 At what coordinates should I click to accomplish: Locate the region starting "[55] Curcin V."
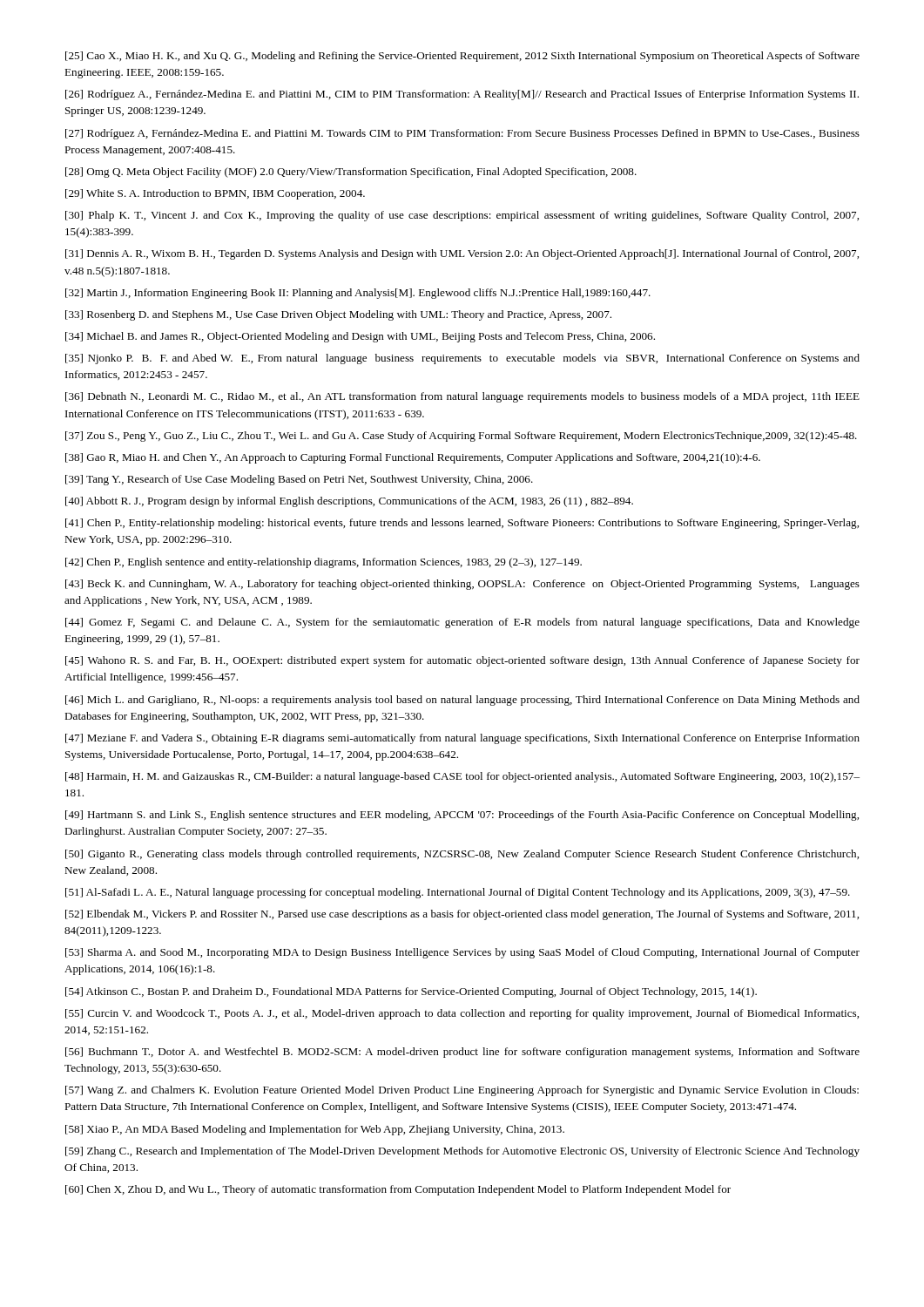click(462, 1021)
